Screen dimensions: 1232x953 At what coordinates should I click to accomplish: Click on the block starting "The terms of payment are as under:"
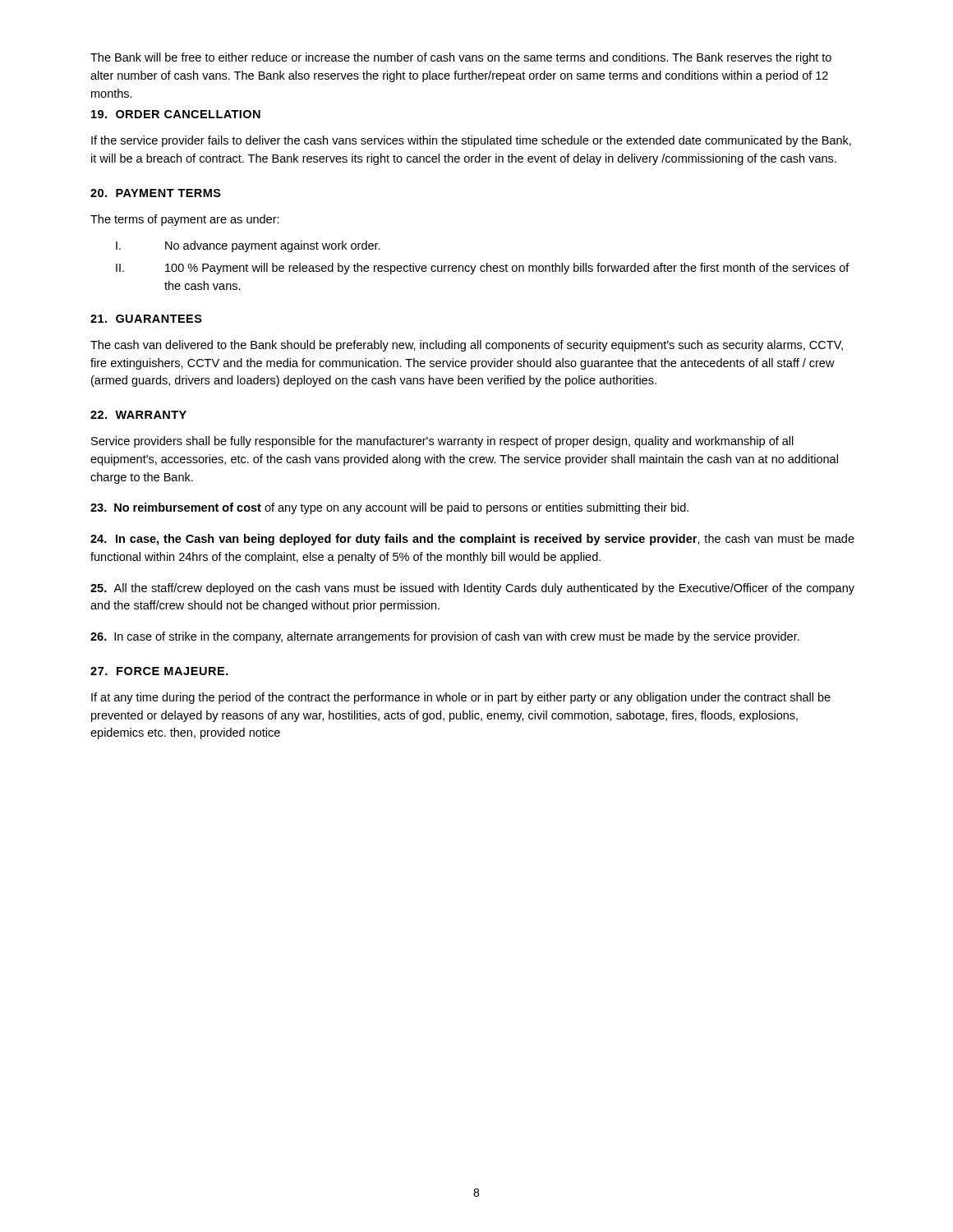tap(185, 219)
